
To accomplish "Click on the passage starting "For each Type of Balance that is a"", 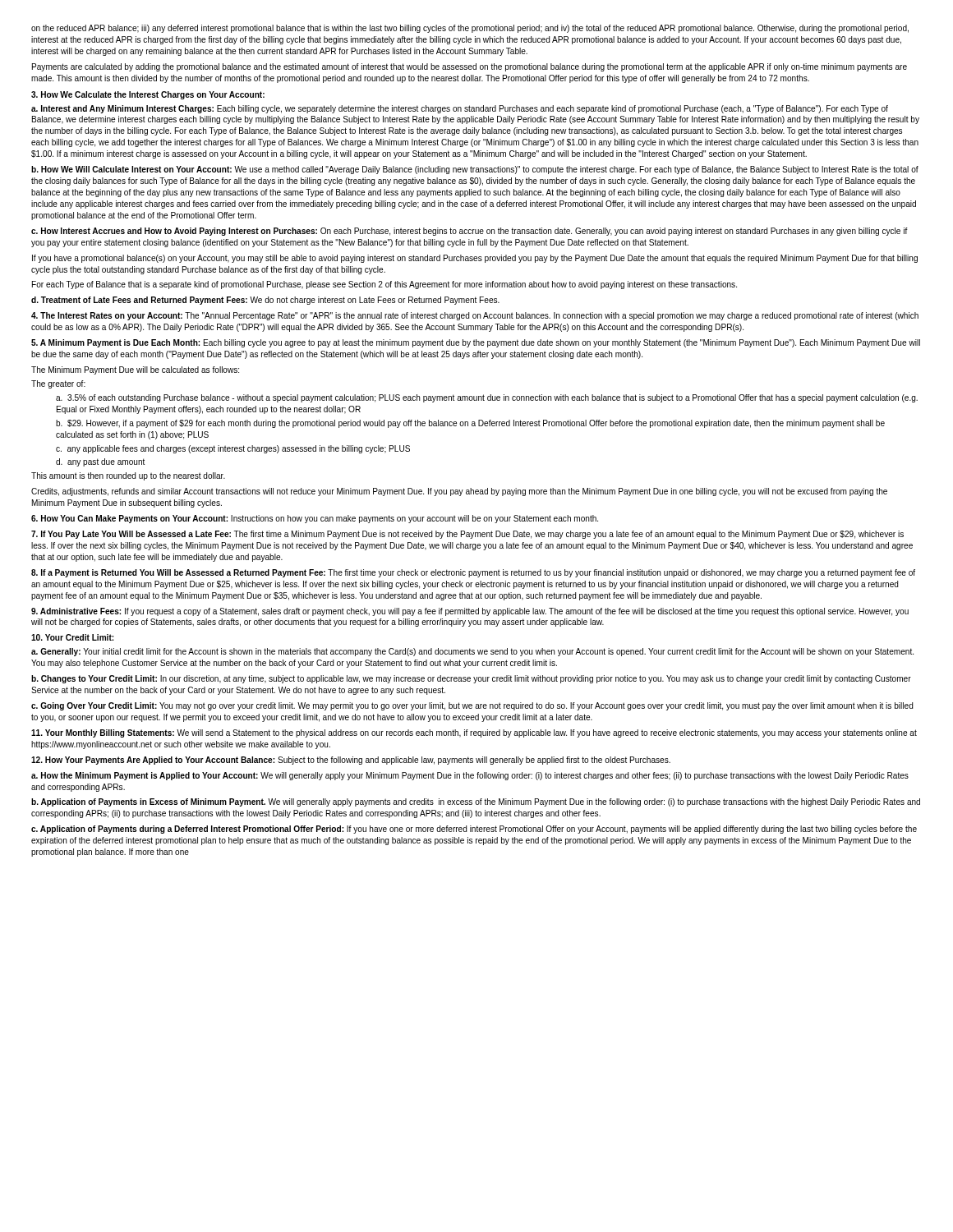I will click(x=384, y=285).
